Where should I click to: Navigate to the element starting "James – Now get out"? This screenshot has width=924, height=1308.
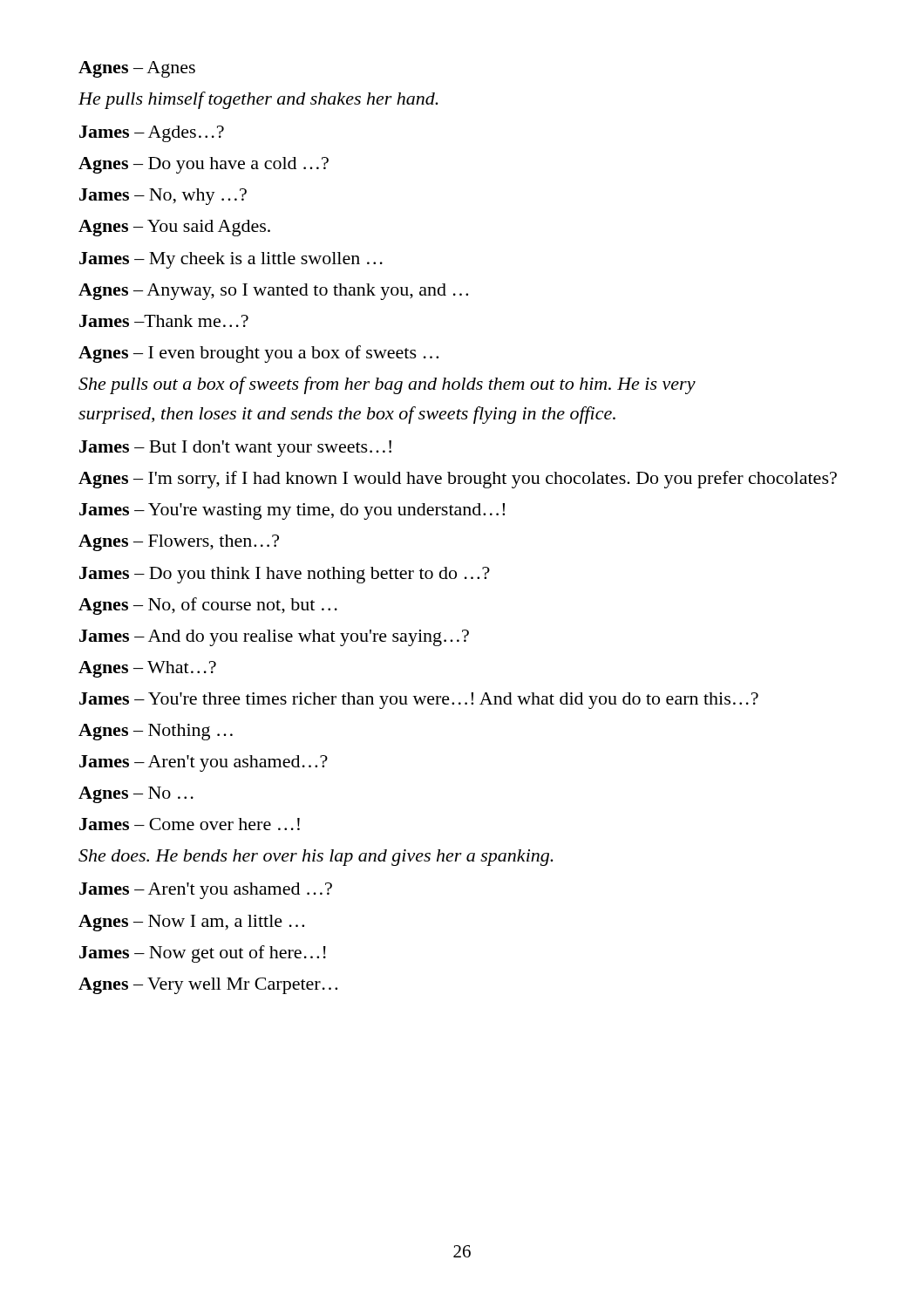pos(203,952)
